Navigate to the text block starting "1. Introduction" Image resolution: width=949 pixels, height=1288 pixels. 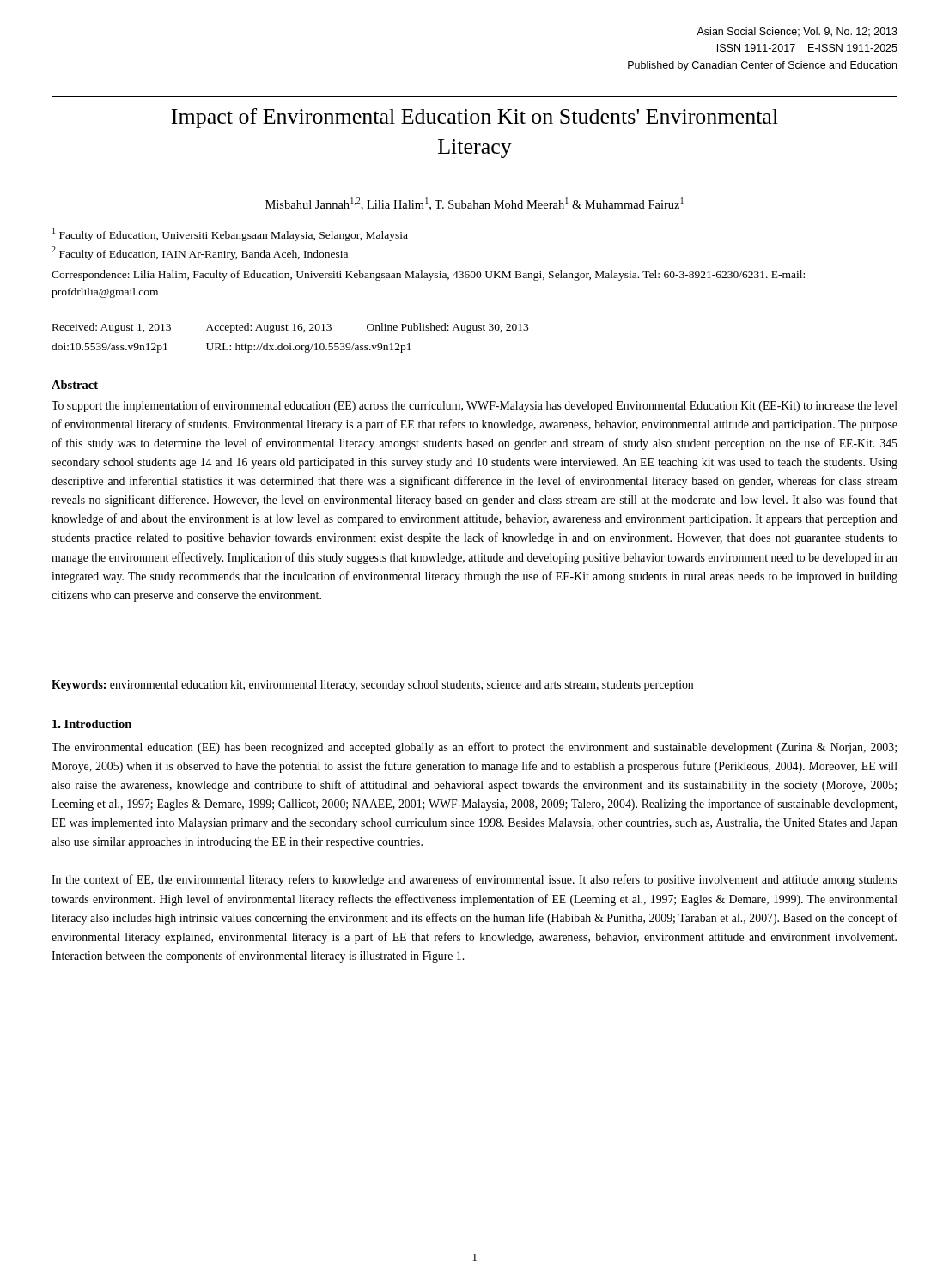(x=92, y=724)
